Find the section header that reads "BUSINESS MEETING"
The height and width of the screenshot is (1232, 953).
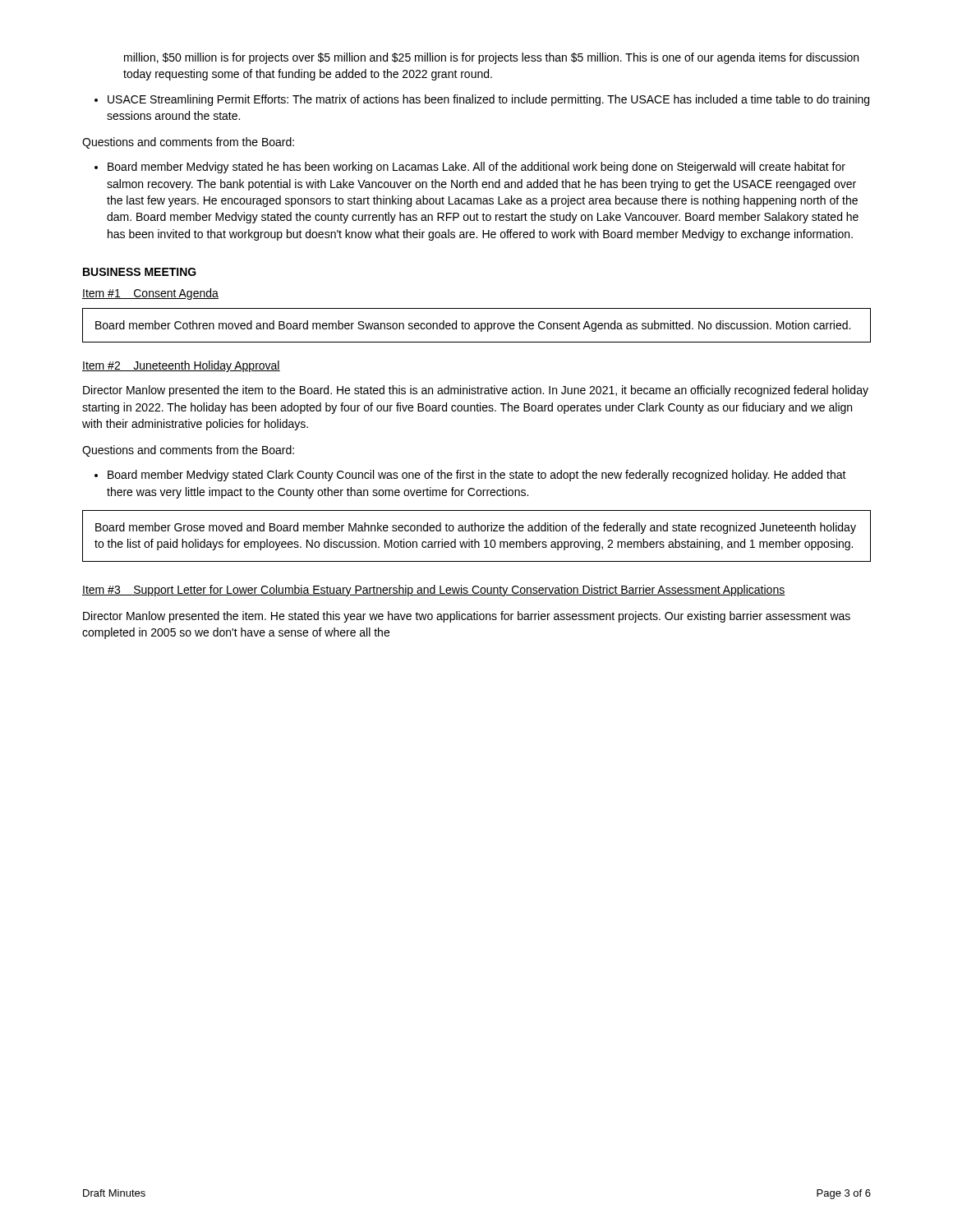pyautogui.click(x=139, y=272)
